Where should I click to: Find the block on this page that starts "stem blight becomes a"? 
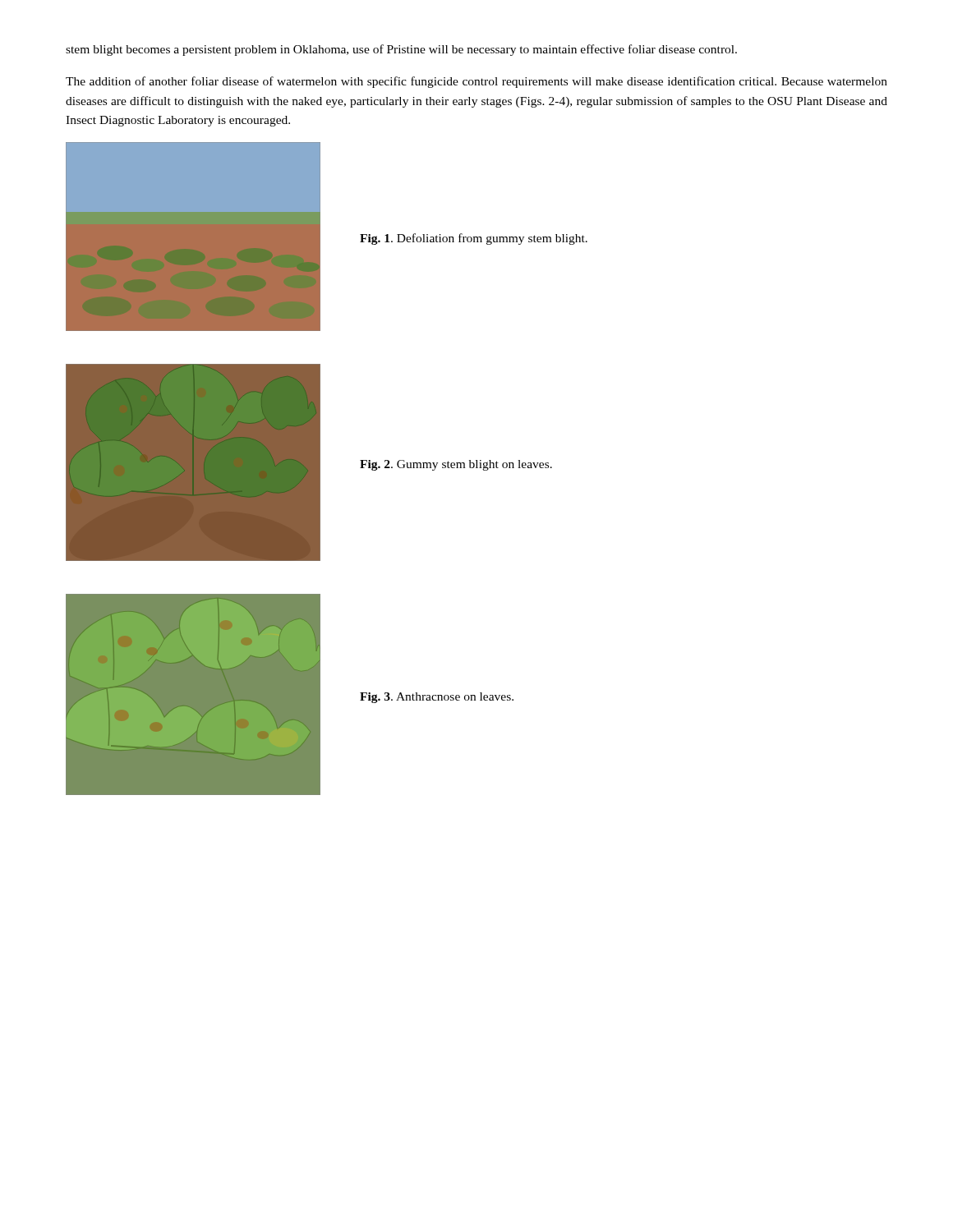tap(402, 49)
